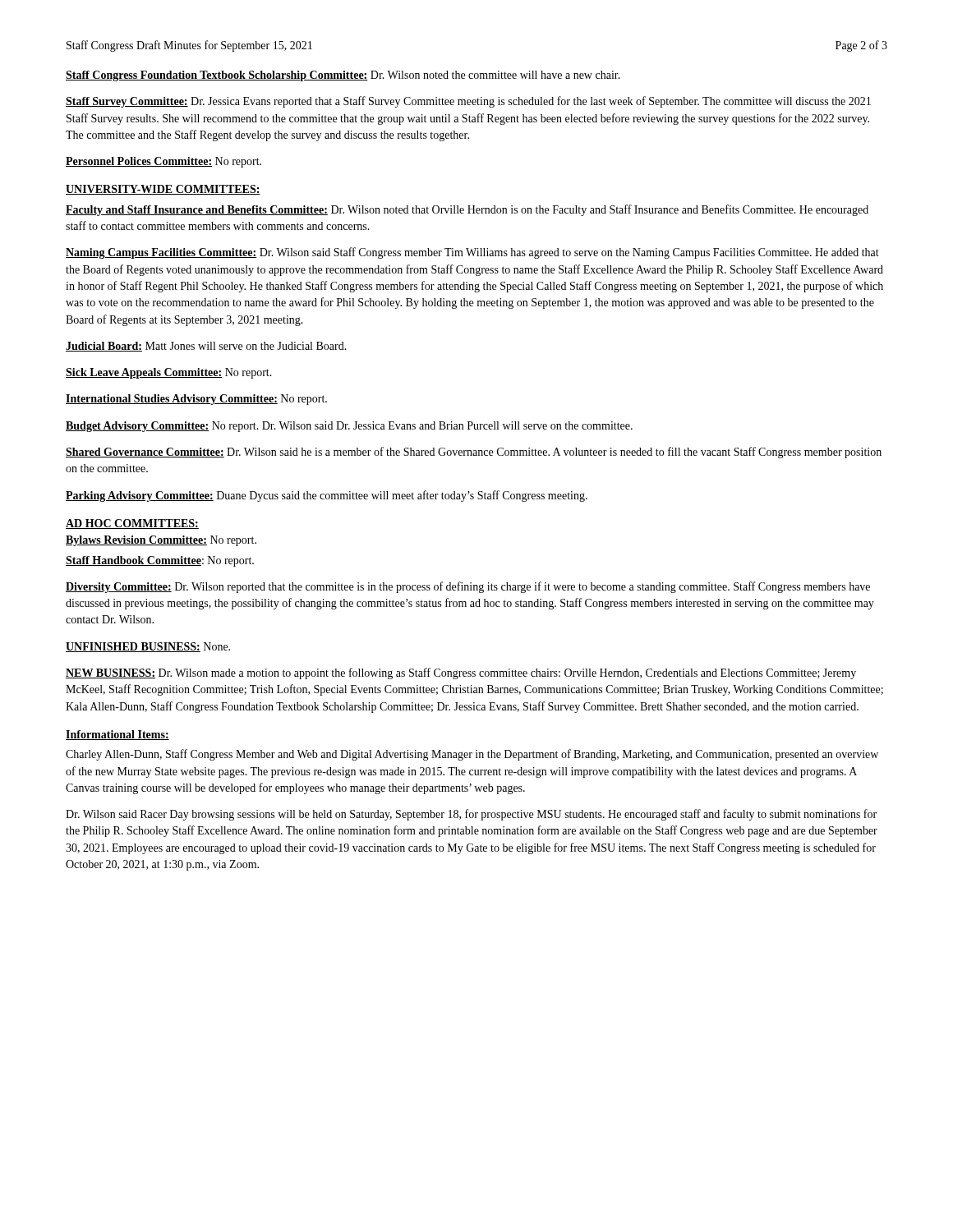953x1232 pixels.
Task: Where is the section header that starts "AD HOC COMMITTEES: Bylaws Revision Committee: No"?
Action: point(161,532)
